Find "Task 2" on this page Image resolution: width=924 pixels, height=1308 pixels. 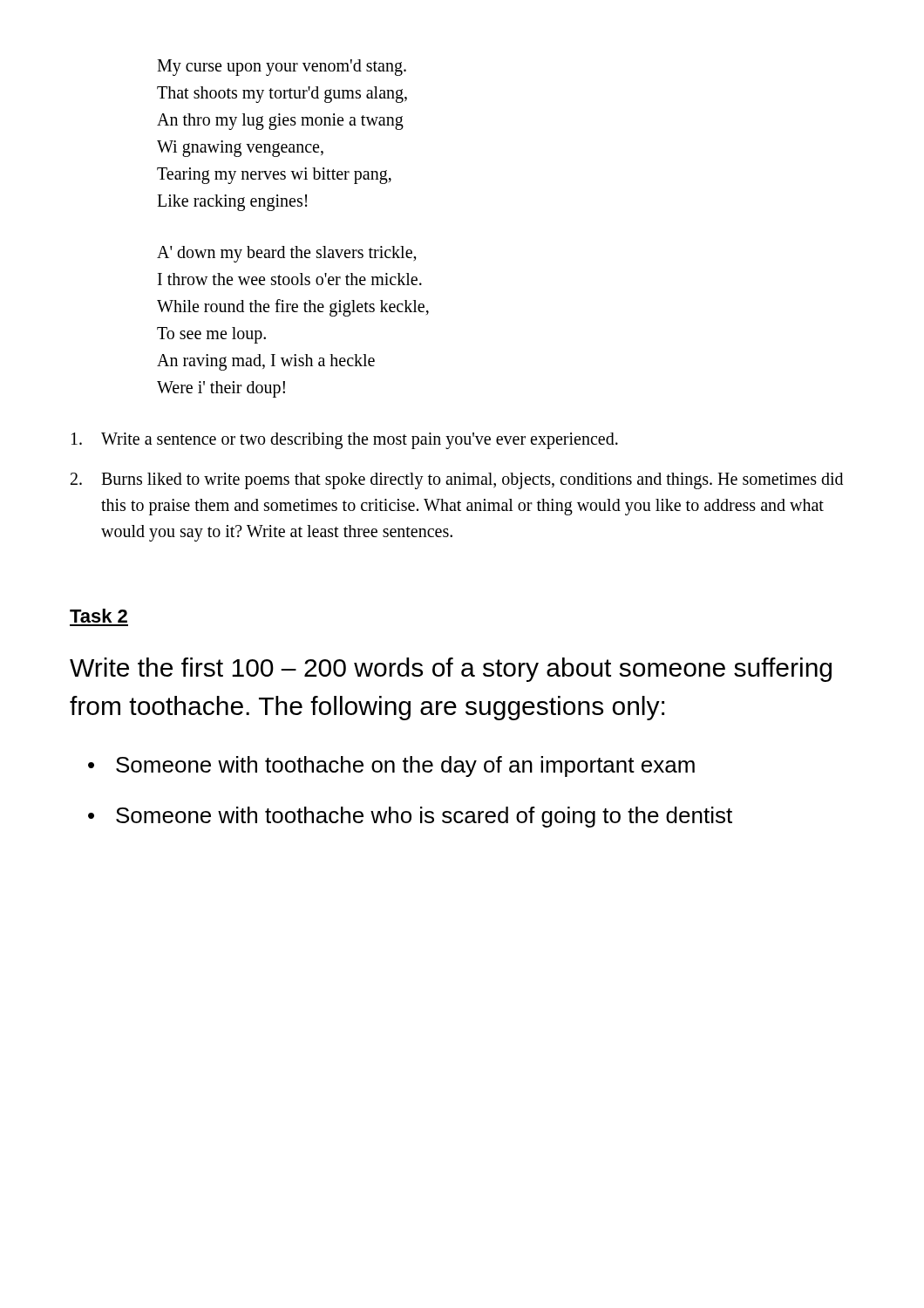(x=99, y=616)
